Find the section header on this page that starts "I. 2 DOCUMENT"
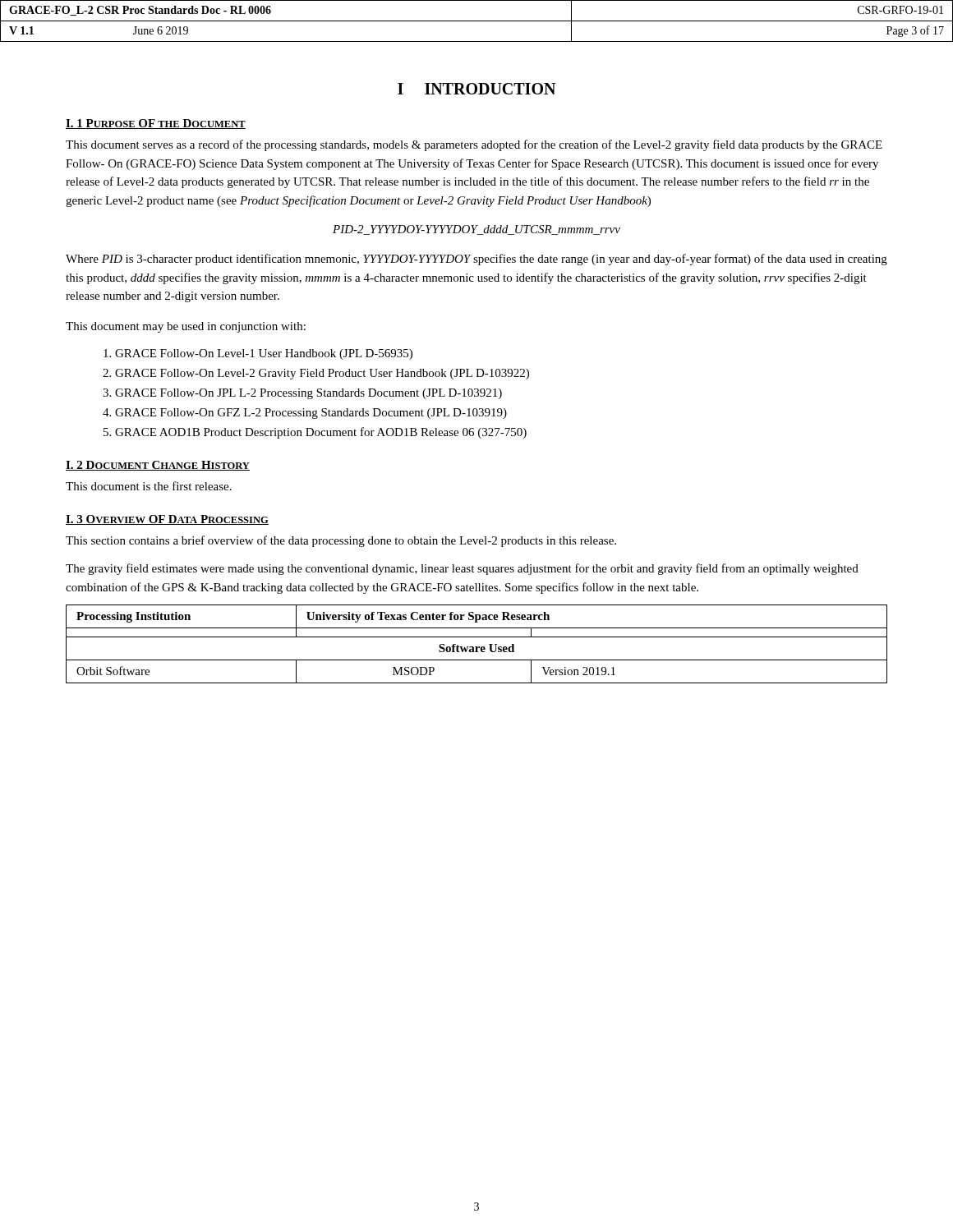Screen dimensions: 1232x953 (x=158, y=465)
